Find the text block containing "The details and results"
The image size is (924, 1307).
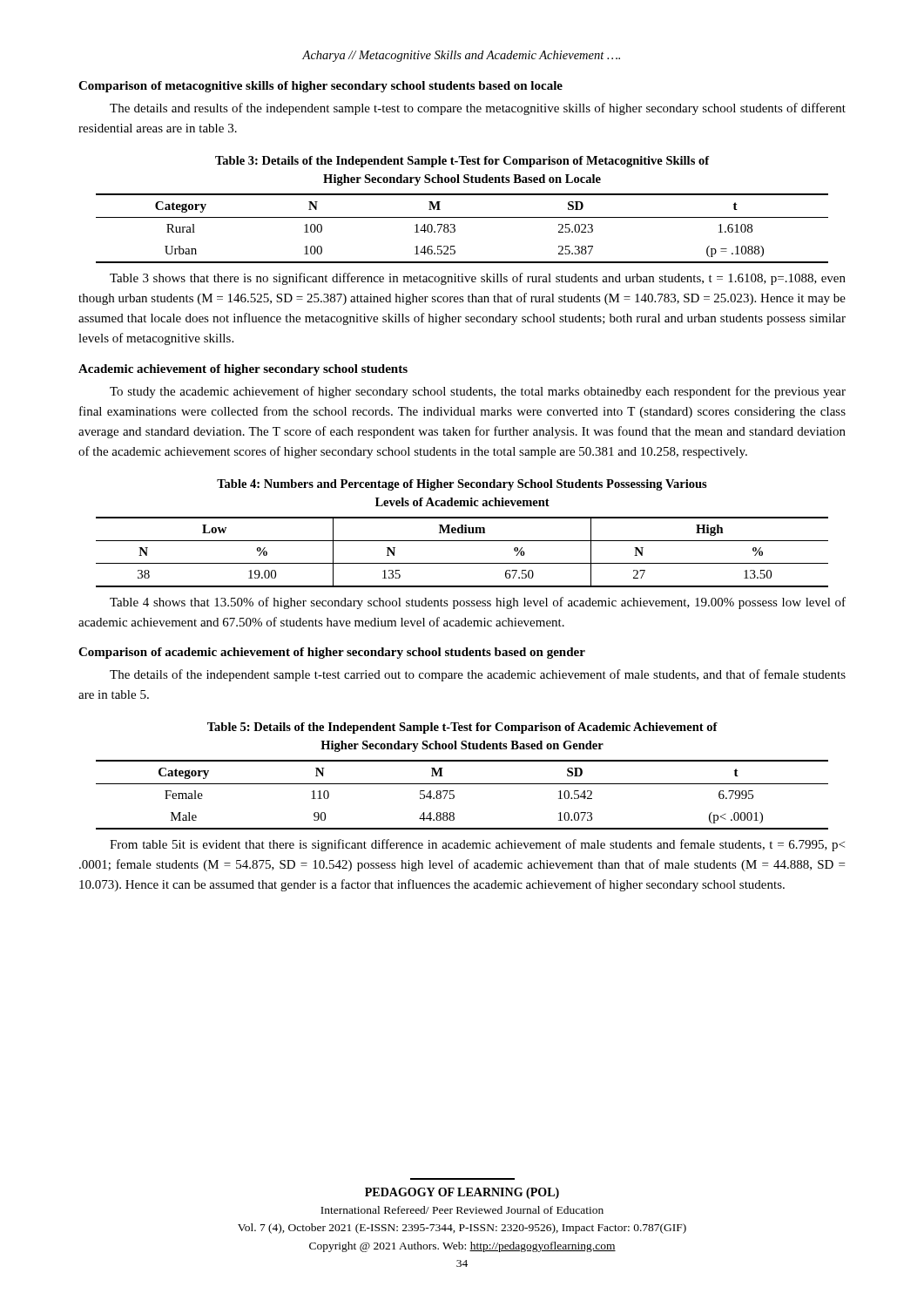point(462,118)
